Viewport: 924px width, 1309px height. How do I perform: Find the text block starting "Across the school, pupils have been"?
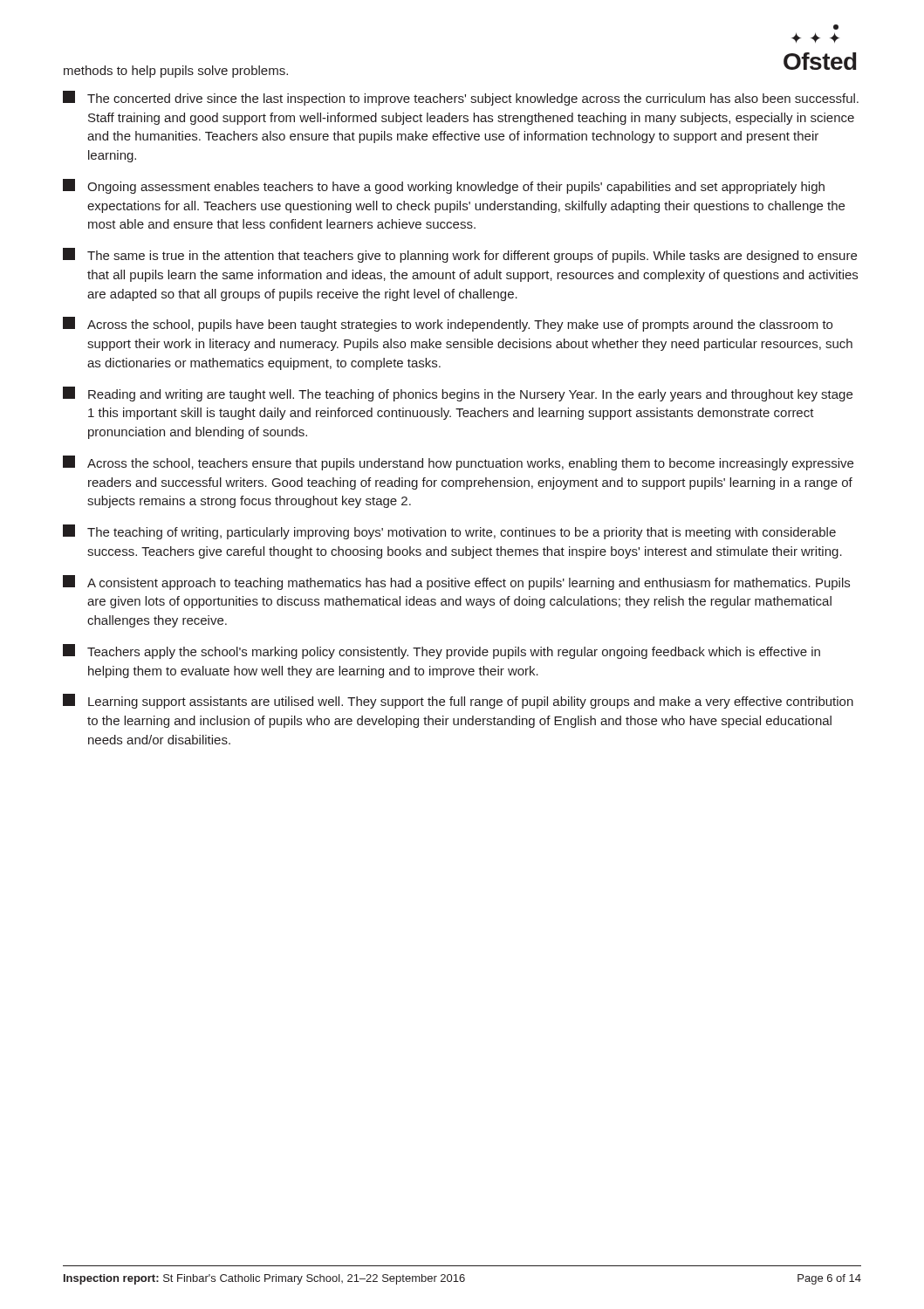[x=462, y=344]
